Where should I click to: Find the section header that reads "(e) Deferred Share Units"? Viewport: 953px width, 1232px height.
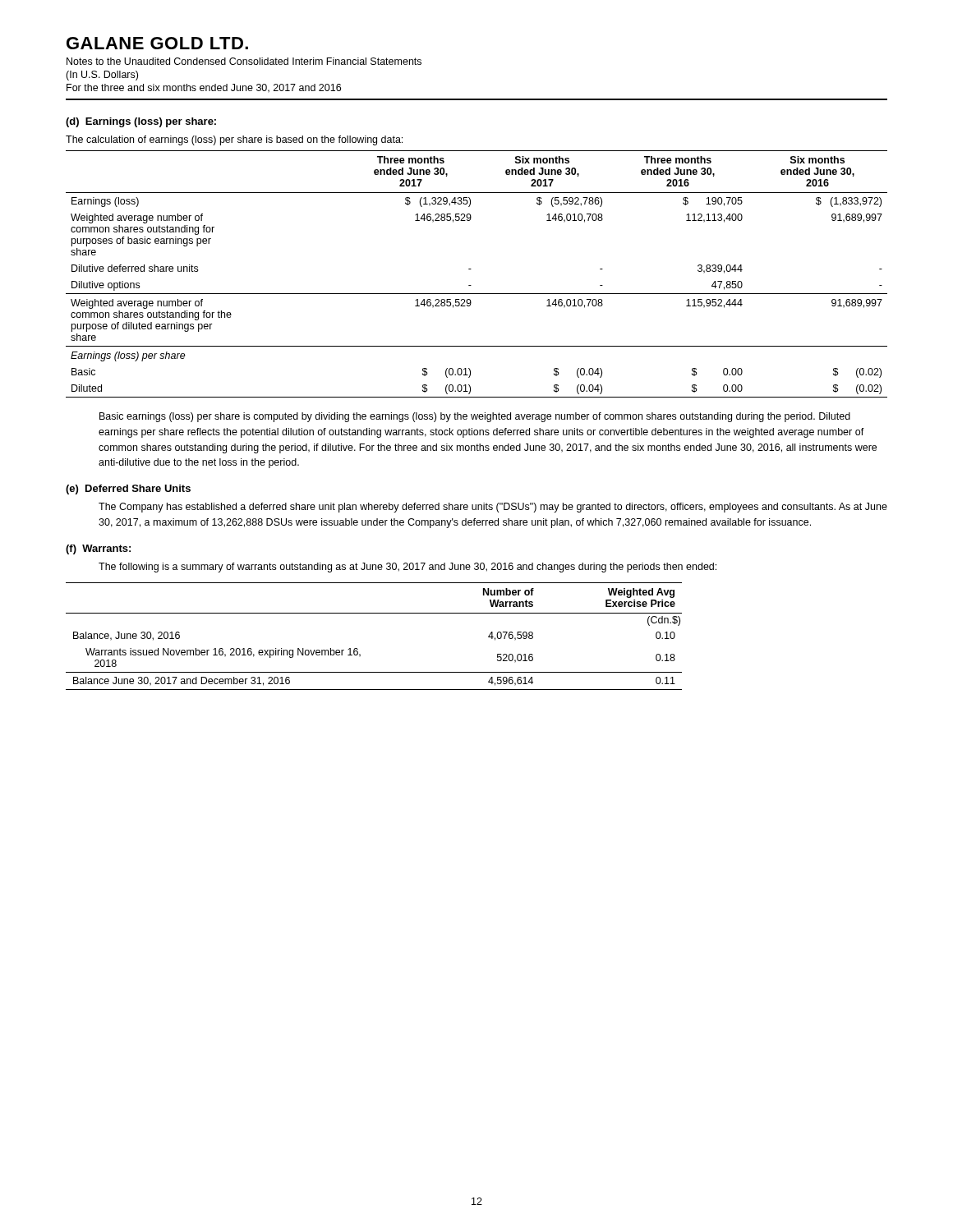pyautogui.click(x=128, y=488)
